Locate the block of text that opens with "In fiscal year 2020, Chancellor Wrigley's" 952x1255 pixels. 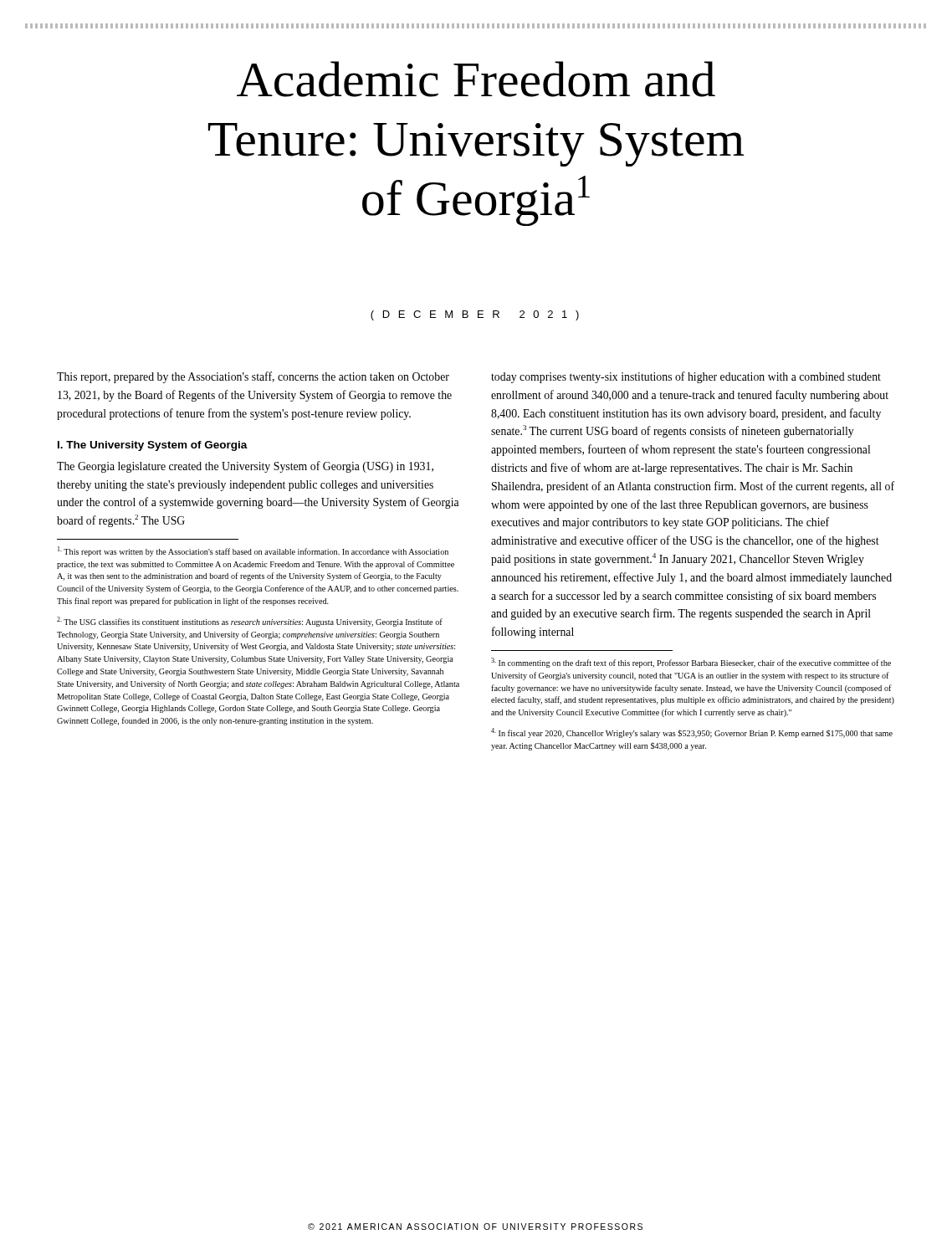tap(692, 739)
